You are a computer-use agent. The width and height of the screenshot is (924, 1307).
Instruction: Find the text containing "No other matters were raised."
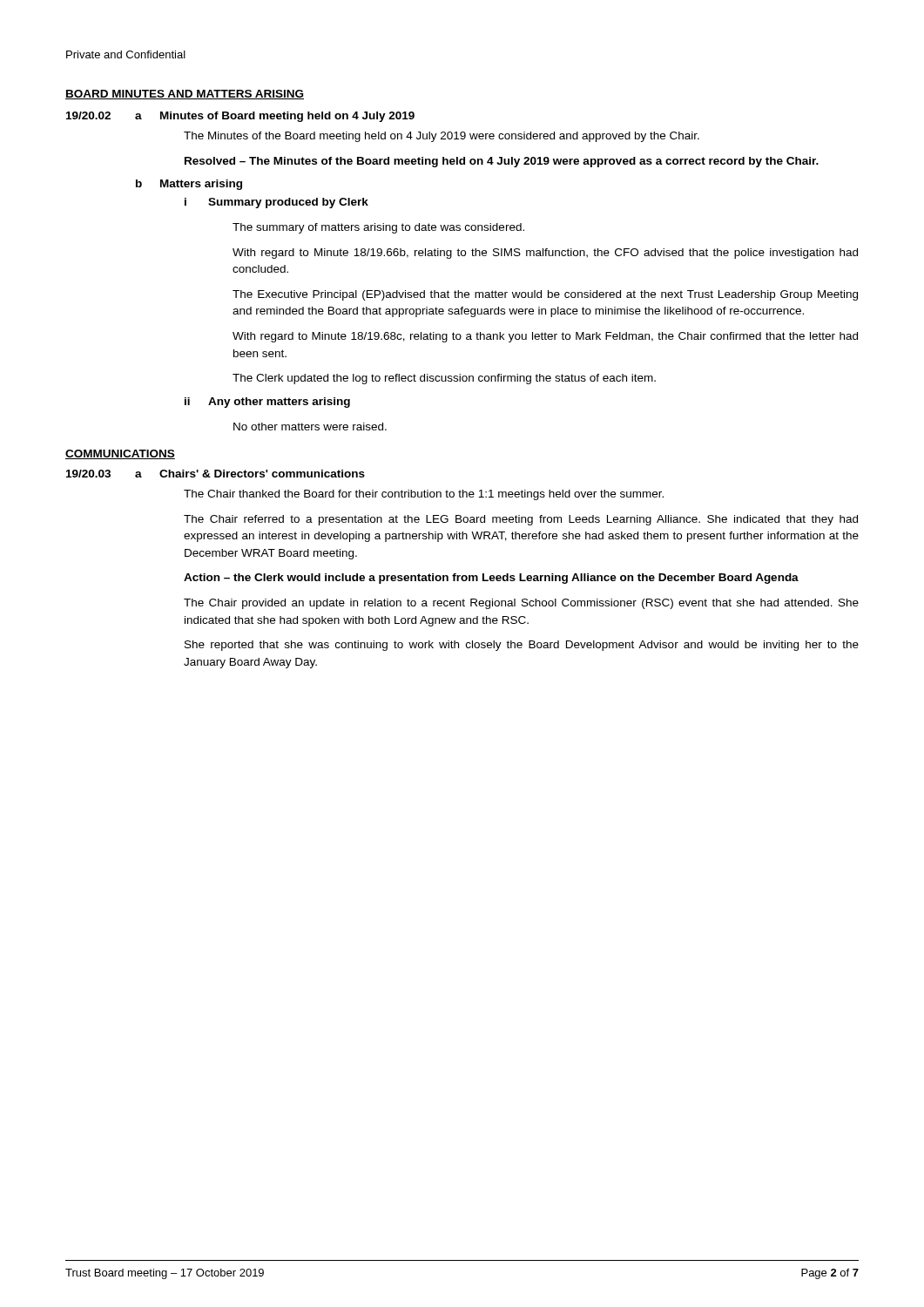(310, 427)
